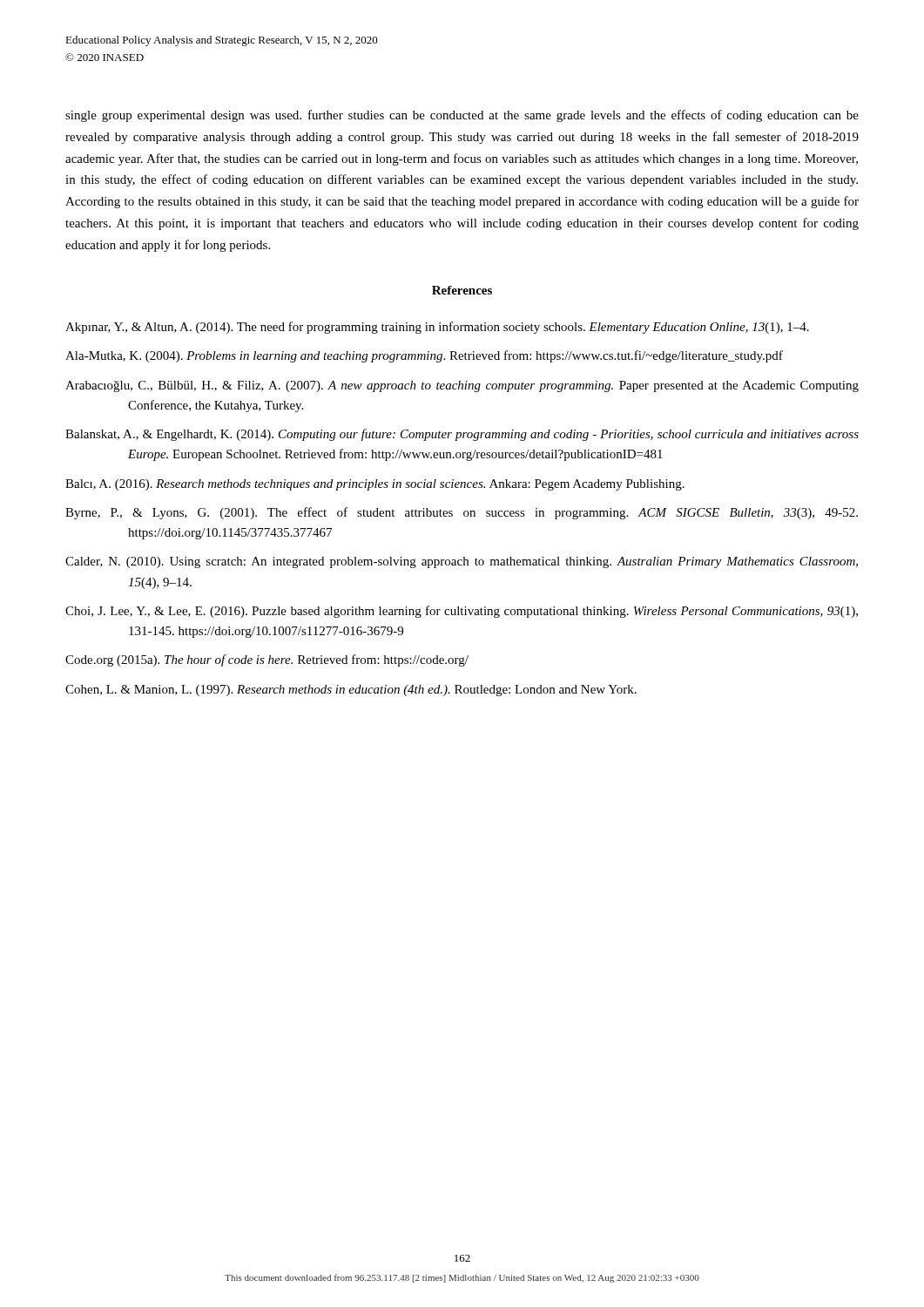
Task: Locate the list item that says "Balcı, A. (2016). Research methods techniques and principles"
Action: [x=375, y=483]
